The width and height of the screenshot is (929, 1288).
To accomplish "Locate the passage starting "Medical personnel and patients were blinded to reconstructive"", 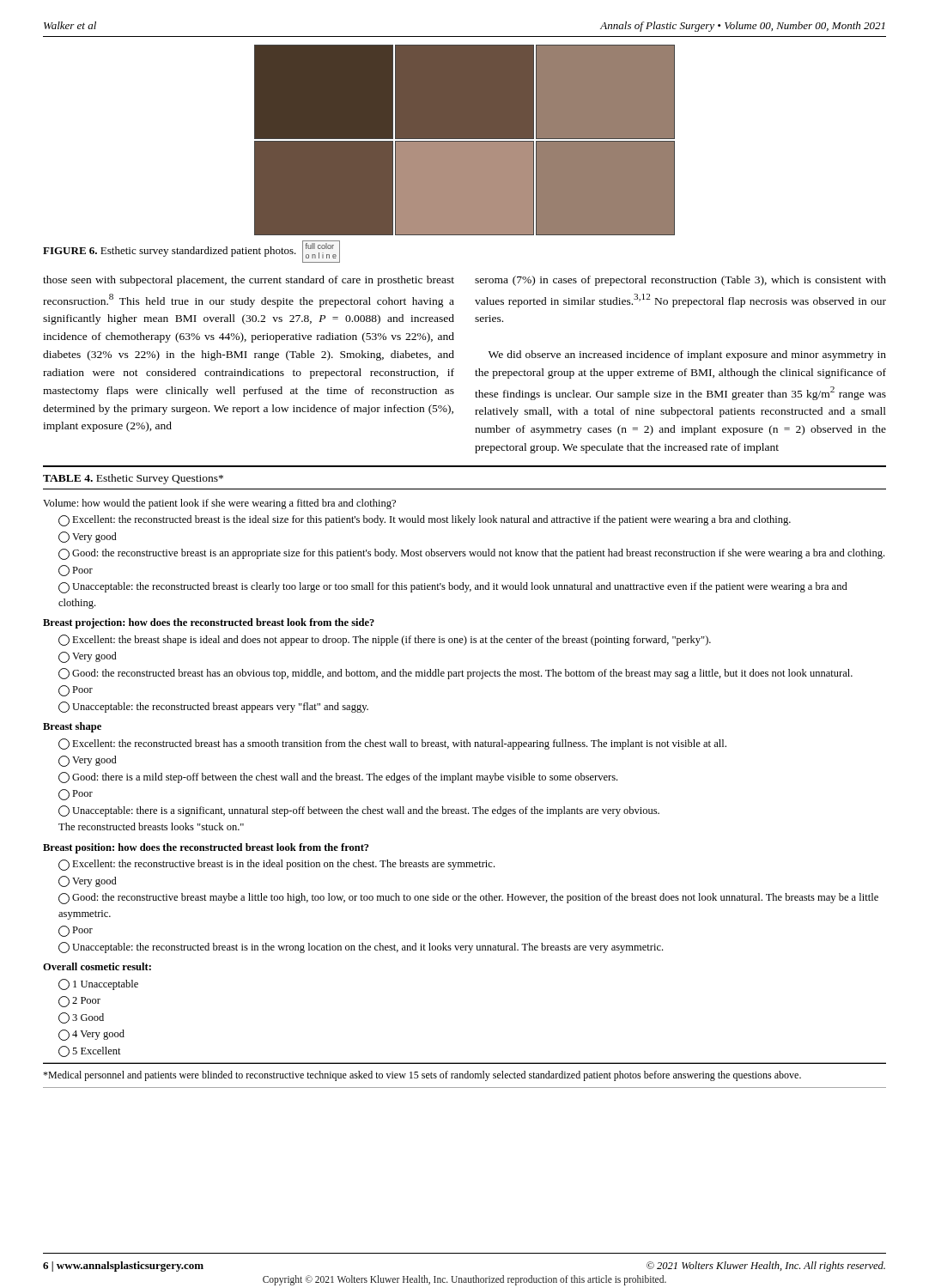I will (x=422, y=1075).
